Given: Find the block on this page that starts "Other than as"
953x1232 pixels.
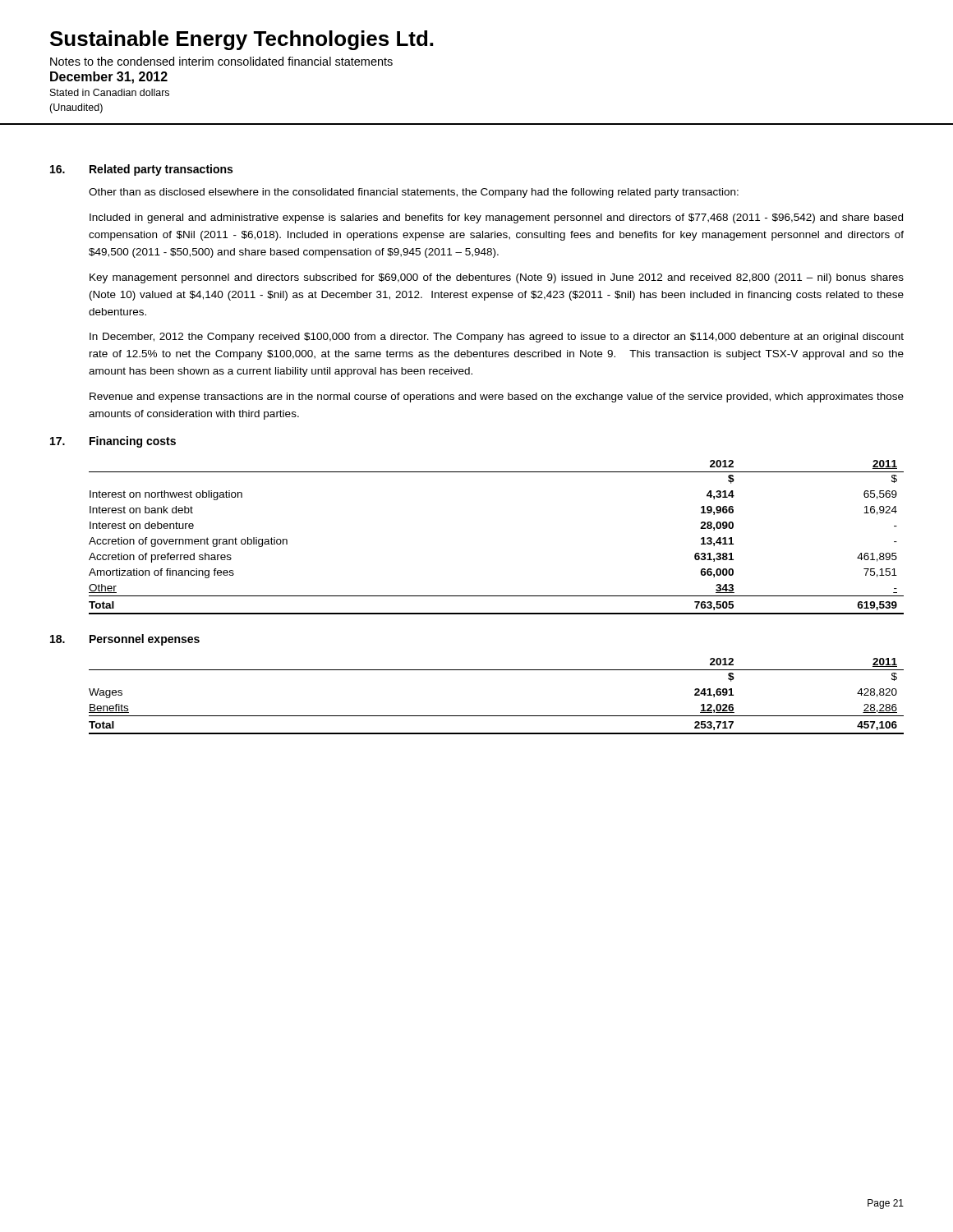Looking at the screenshot, I should point(496,304).
